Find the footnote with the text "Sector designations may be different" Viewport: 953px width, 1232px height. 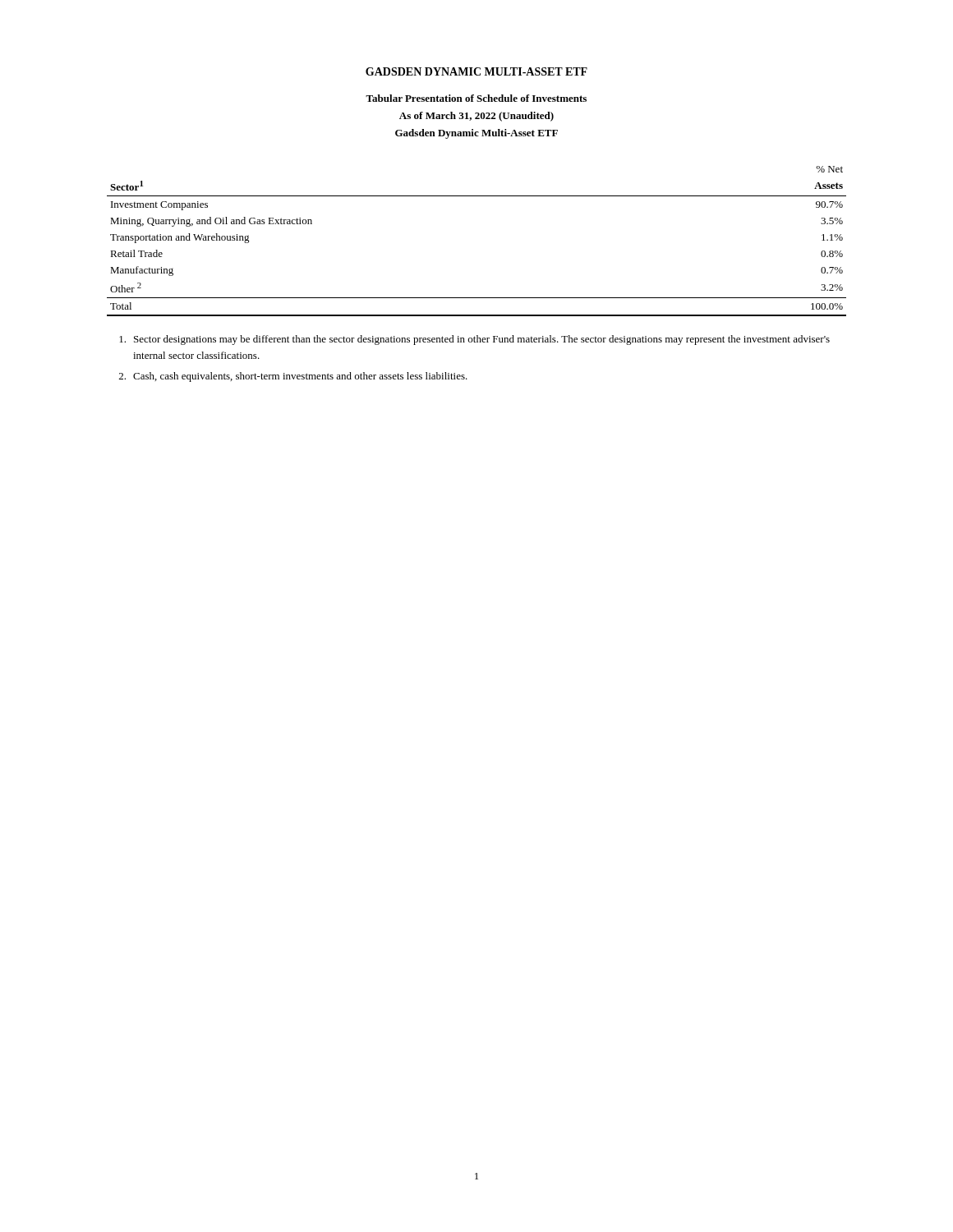(x=476, y=347)
